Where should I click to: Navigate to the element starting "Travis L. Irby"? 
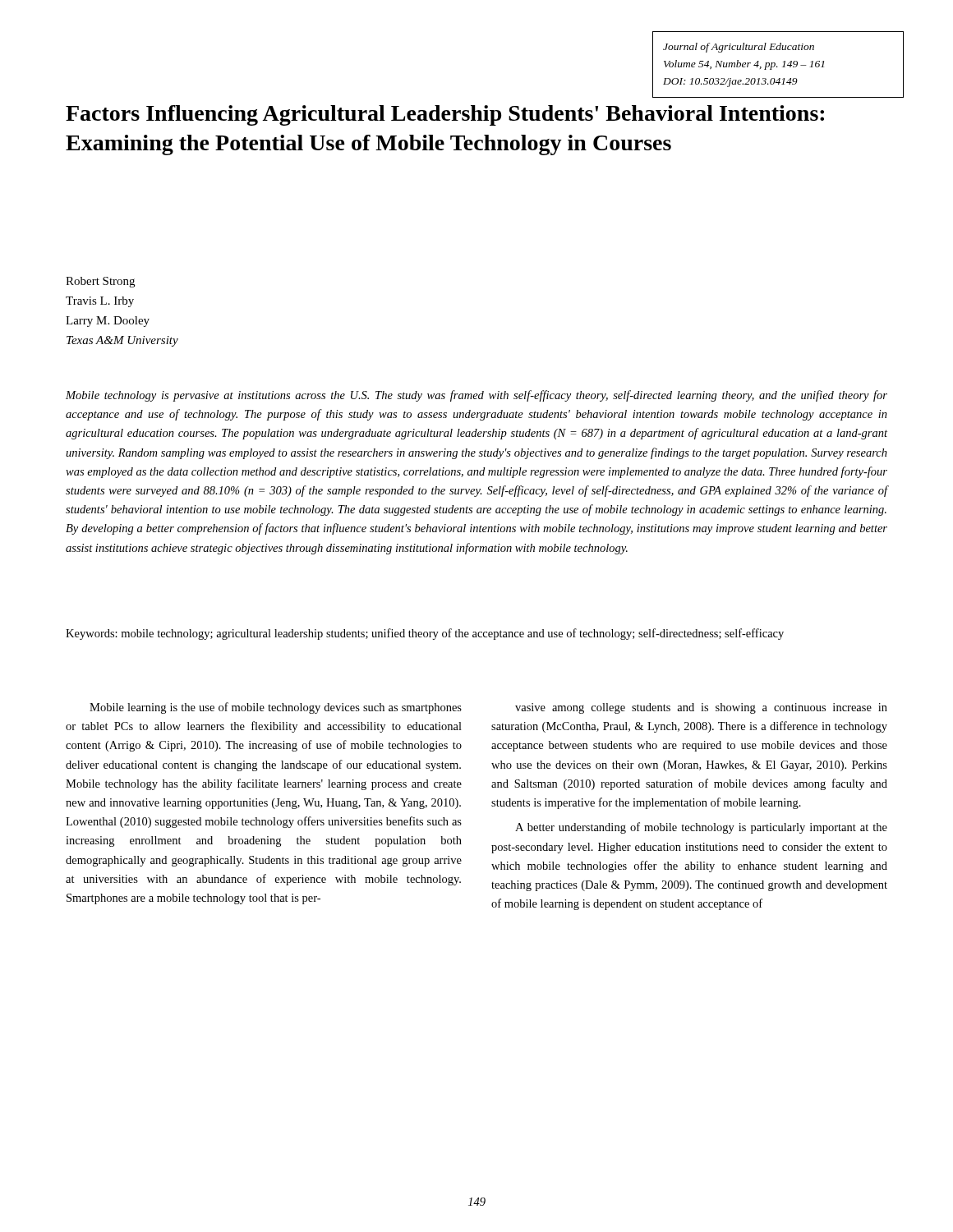(x=100, y=301)
